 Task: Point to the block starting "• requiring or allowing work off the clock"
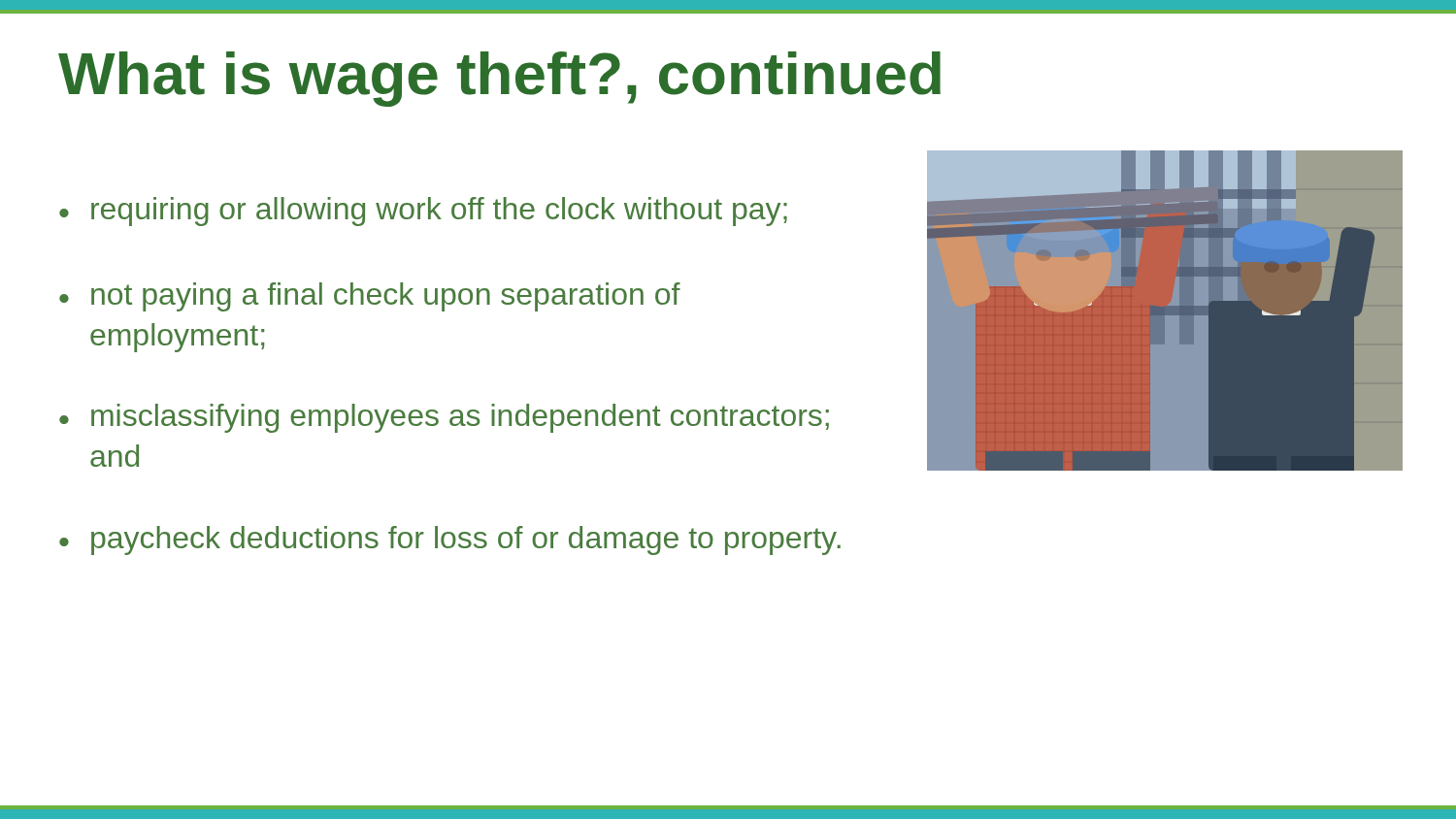pyautogui.click(x=424, y=212)
